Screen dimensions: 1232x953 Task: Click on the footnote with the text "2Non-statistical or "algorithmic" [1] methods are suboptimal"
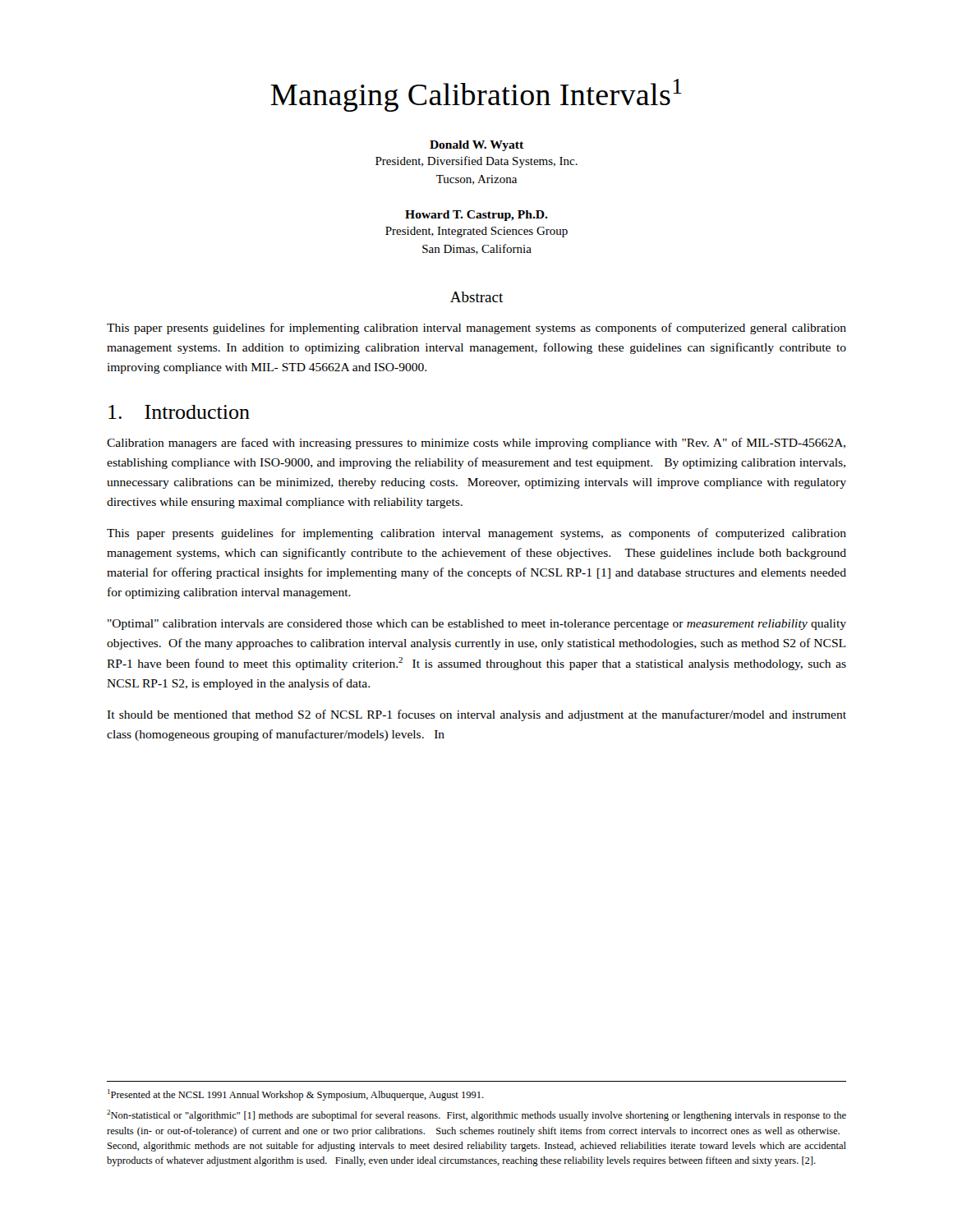476,1137
